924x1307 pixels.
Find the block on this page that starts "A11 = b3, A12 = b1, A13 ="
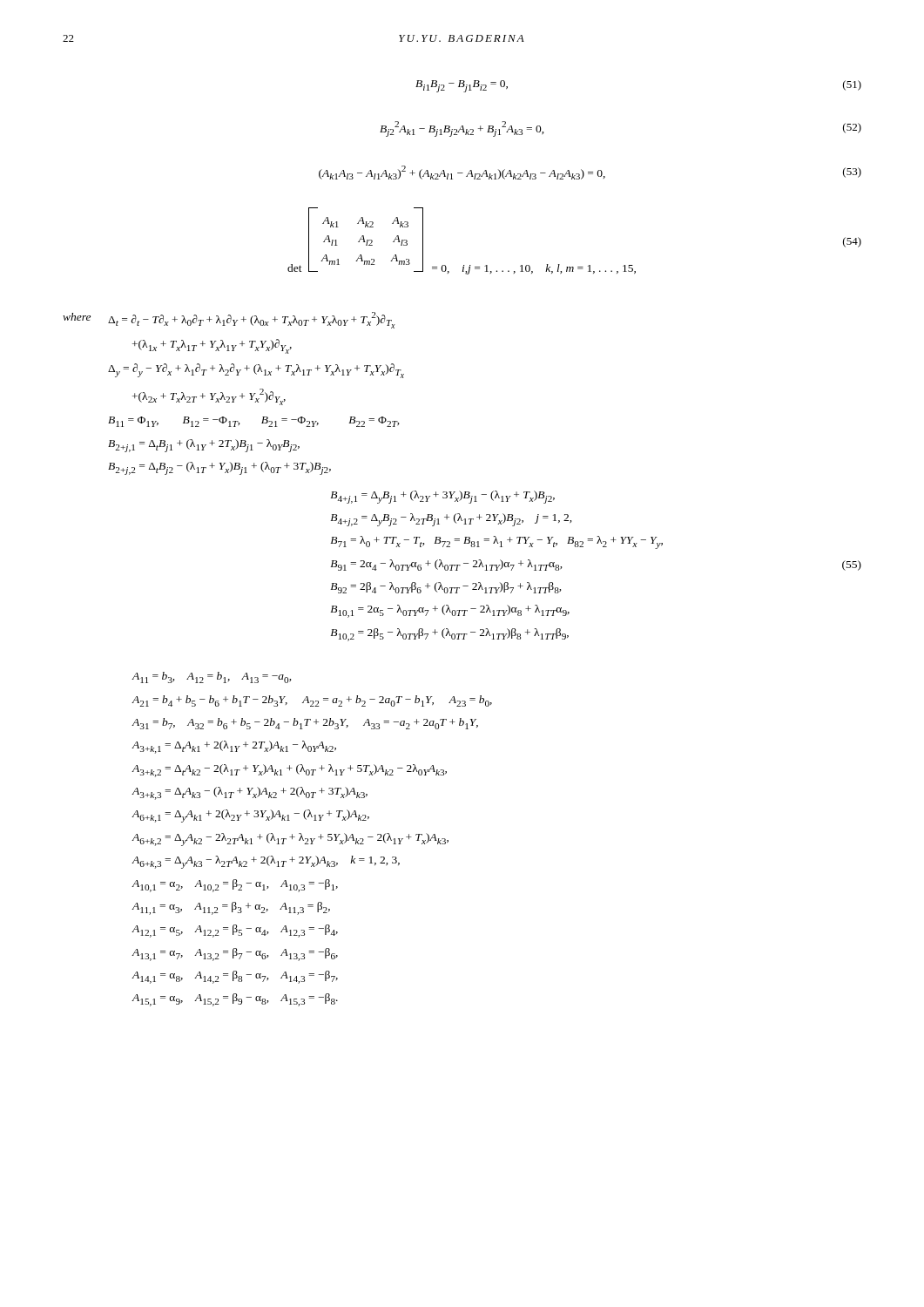(312, 838)
